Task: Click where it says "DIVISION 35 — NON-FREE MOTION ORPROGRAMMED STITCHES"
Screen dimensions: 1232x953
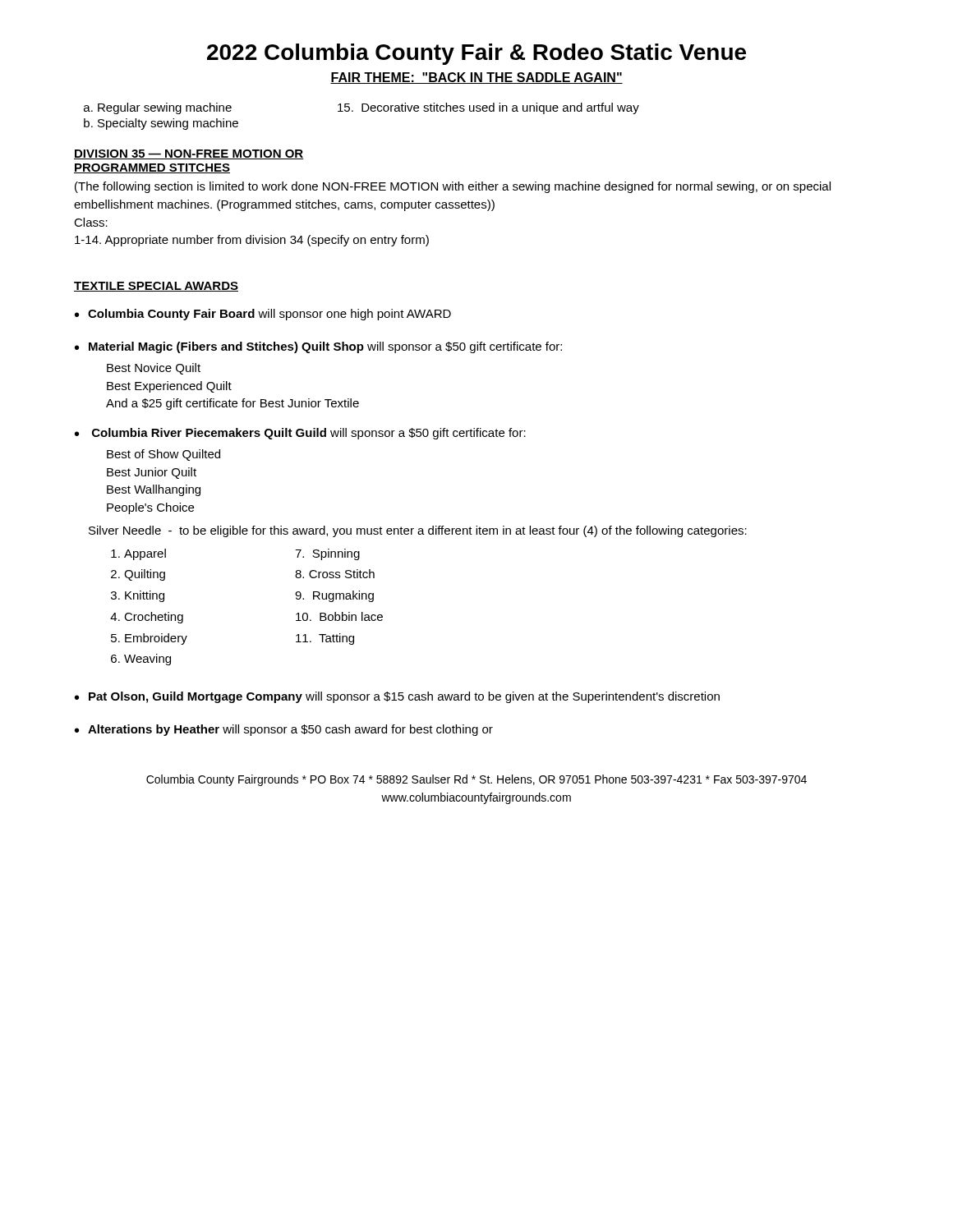Action: [x=189, y=154]
